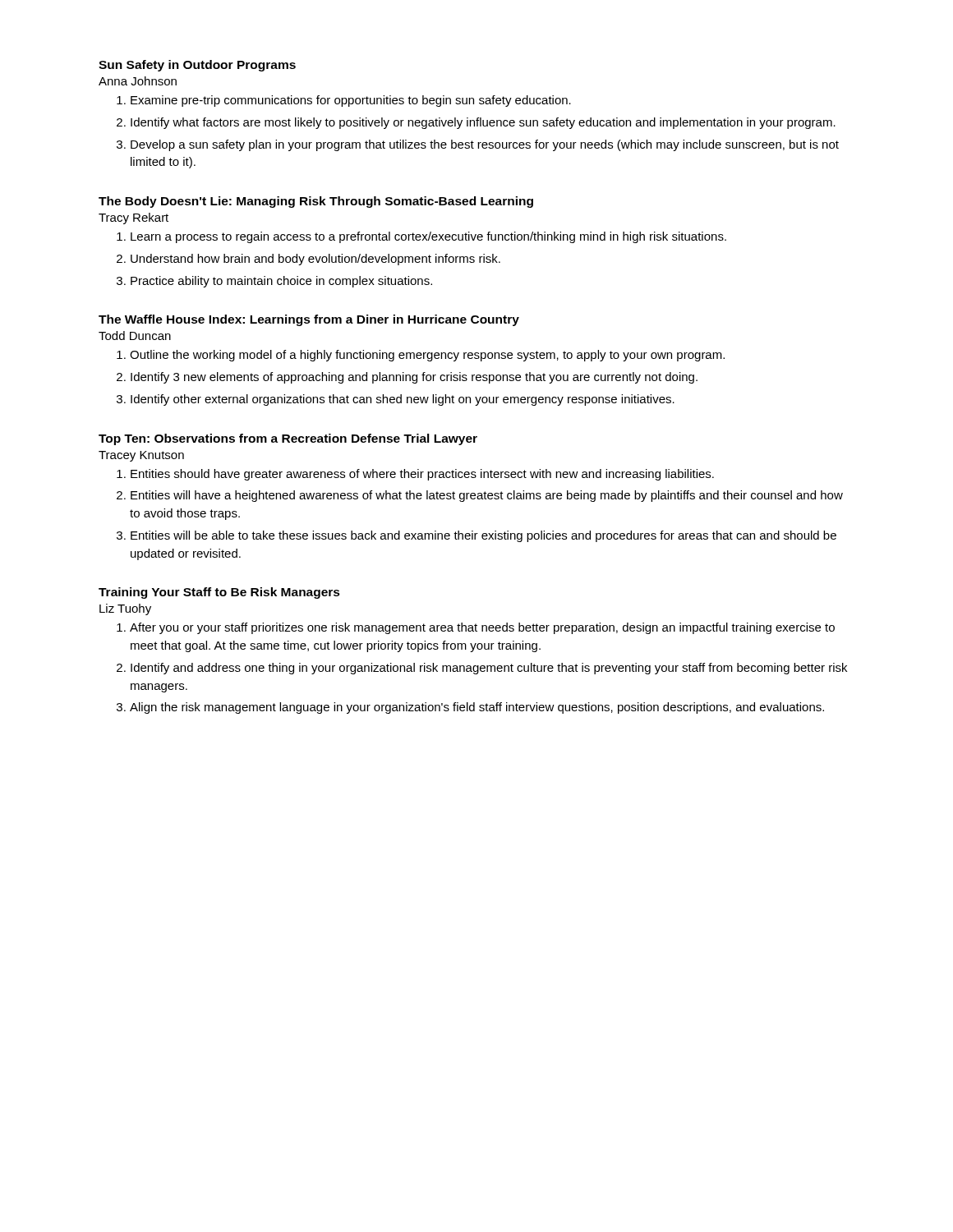Select the list item that reads "Outline the working model of a highly functioning"
Image resolution: width=953 pixels, height=1232 pixels.
pos(428,355)
